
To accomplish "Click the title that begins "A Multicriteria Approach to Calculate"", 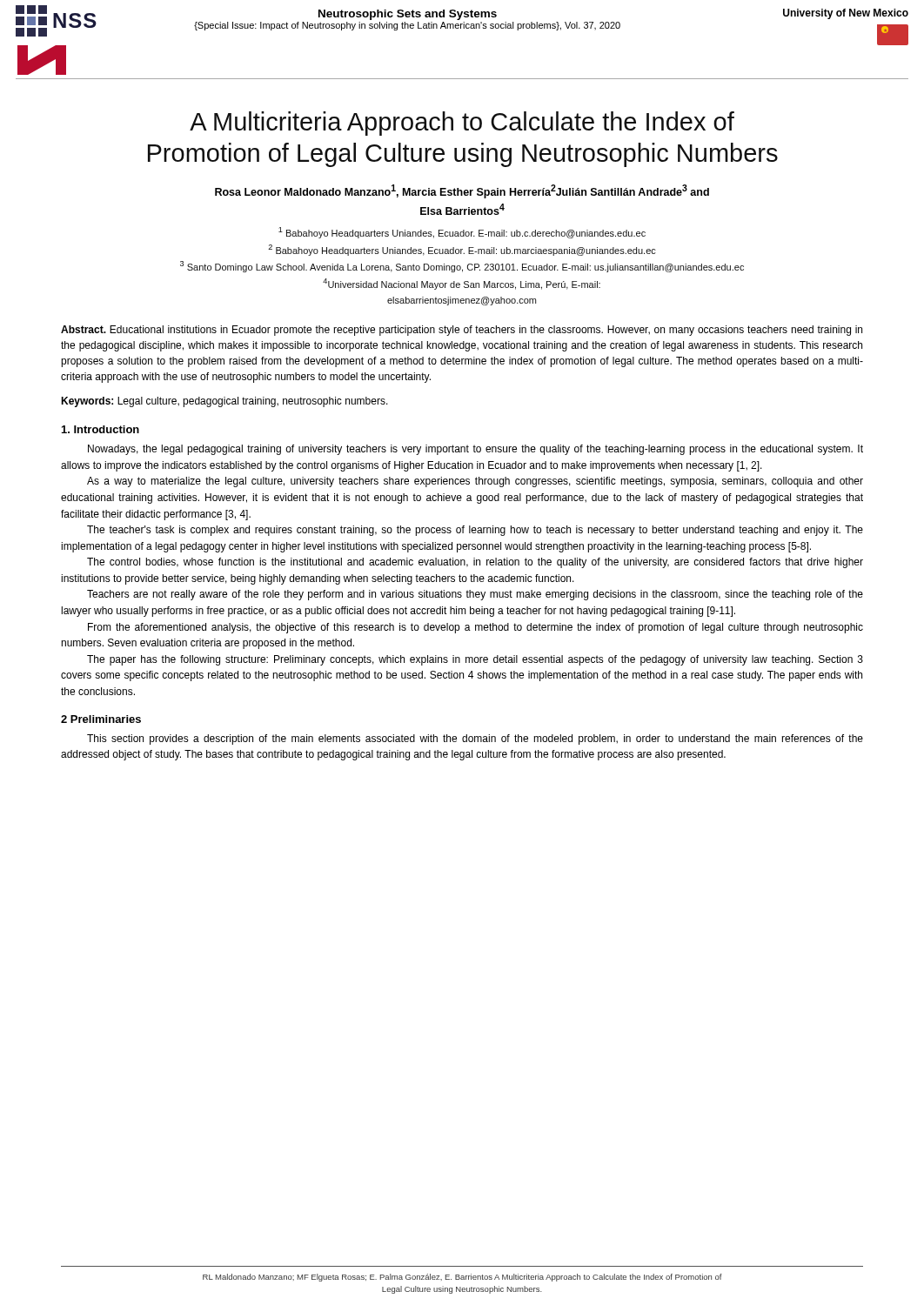I will [x=462, y=138].
